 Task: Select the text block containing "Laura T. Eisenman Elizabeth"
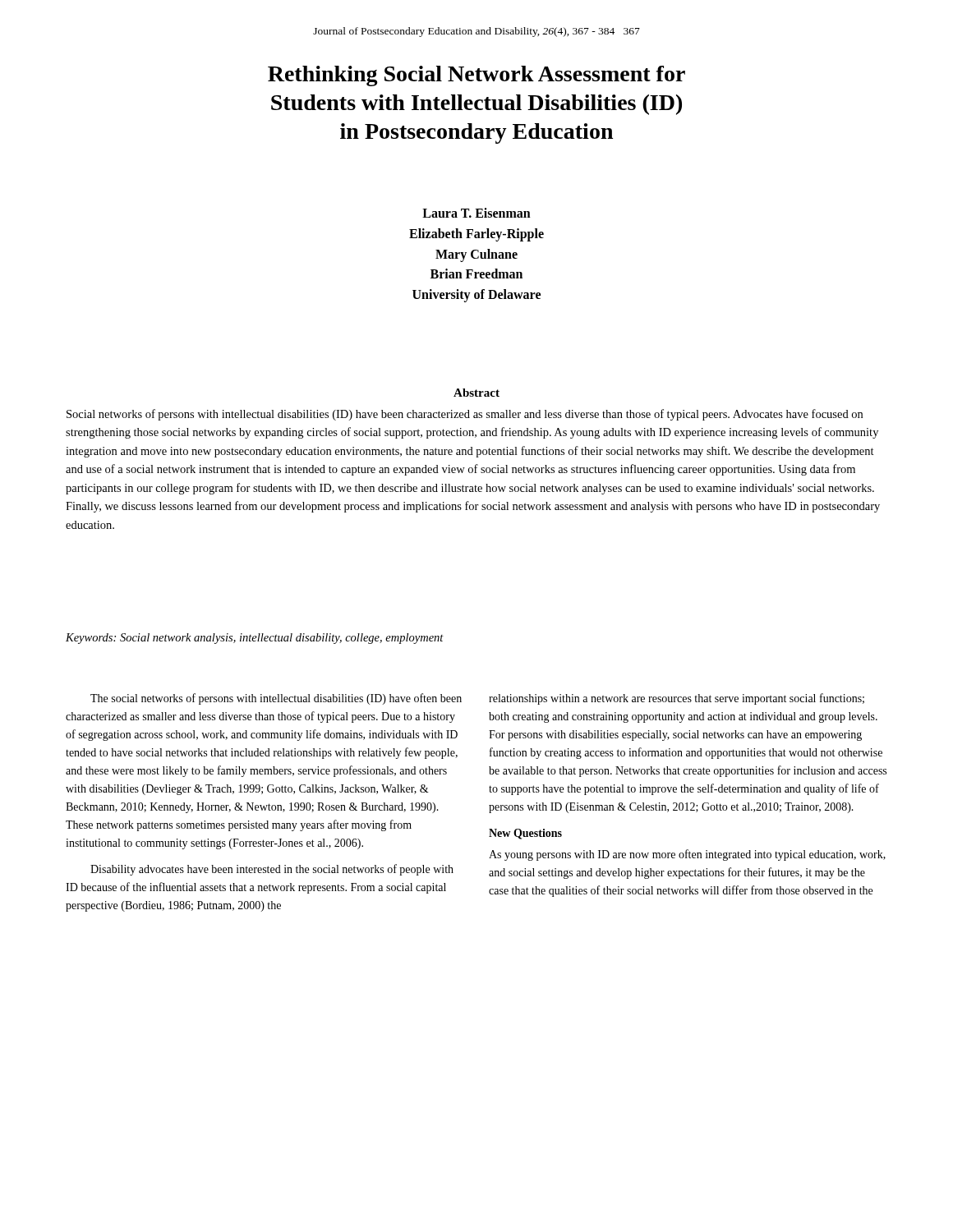pyautogui.click(x=476, y=255)
